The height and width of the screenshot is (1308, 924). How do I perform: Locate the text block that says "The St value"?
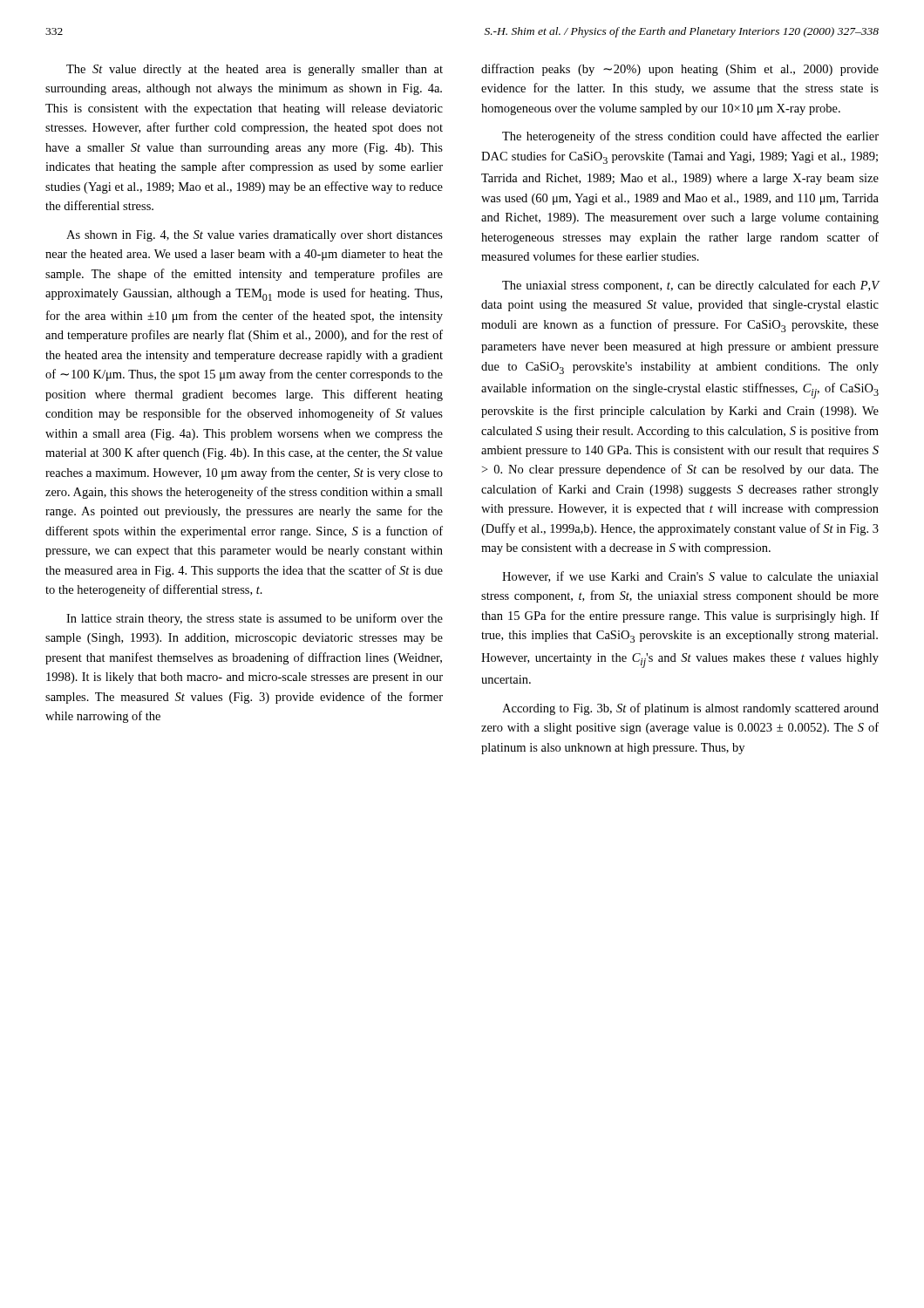[244, 138]
